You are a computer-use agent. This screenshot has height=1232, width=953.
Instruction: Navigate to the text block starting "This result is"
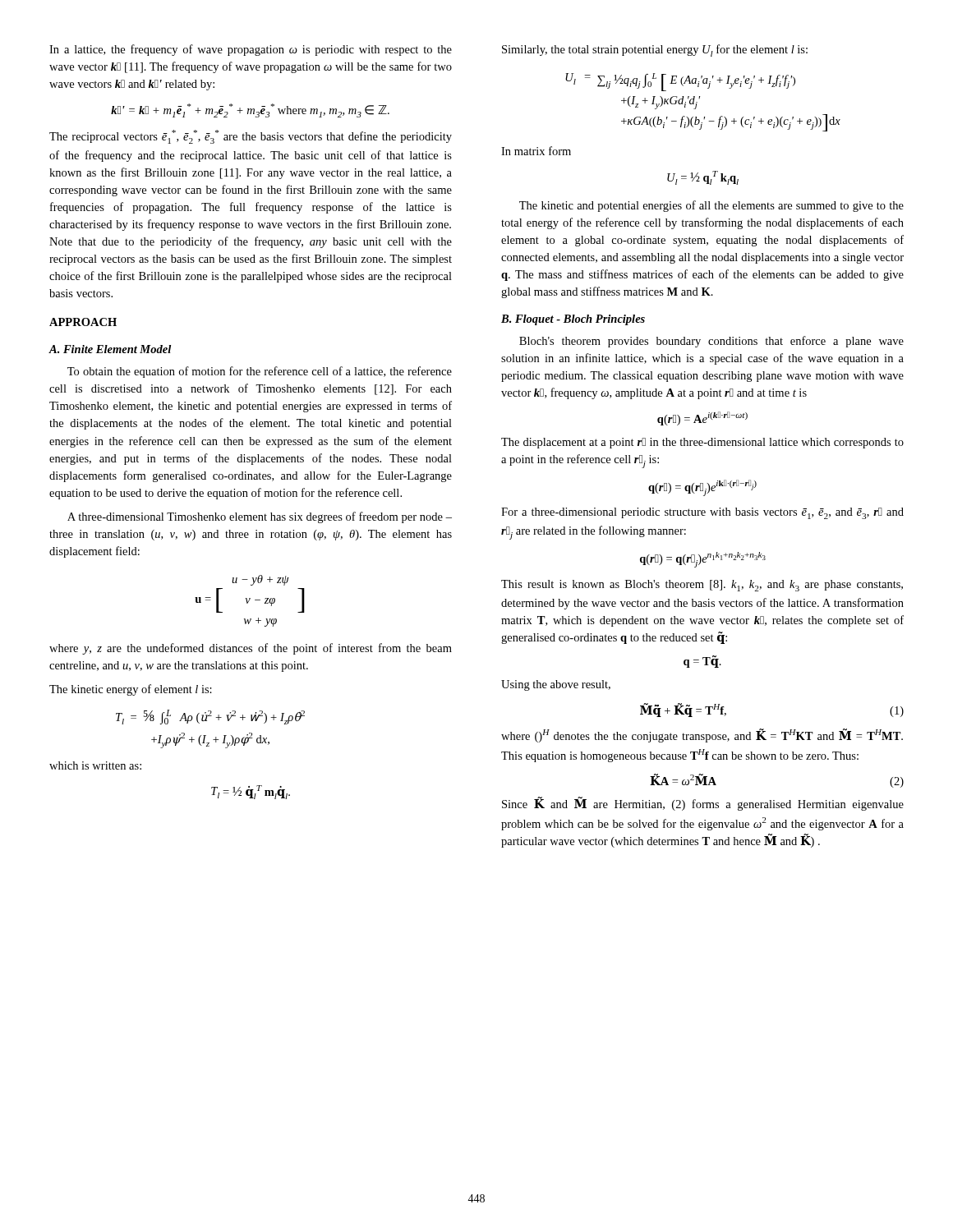[x=702, y=611]
